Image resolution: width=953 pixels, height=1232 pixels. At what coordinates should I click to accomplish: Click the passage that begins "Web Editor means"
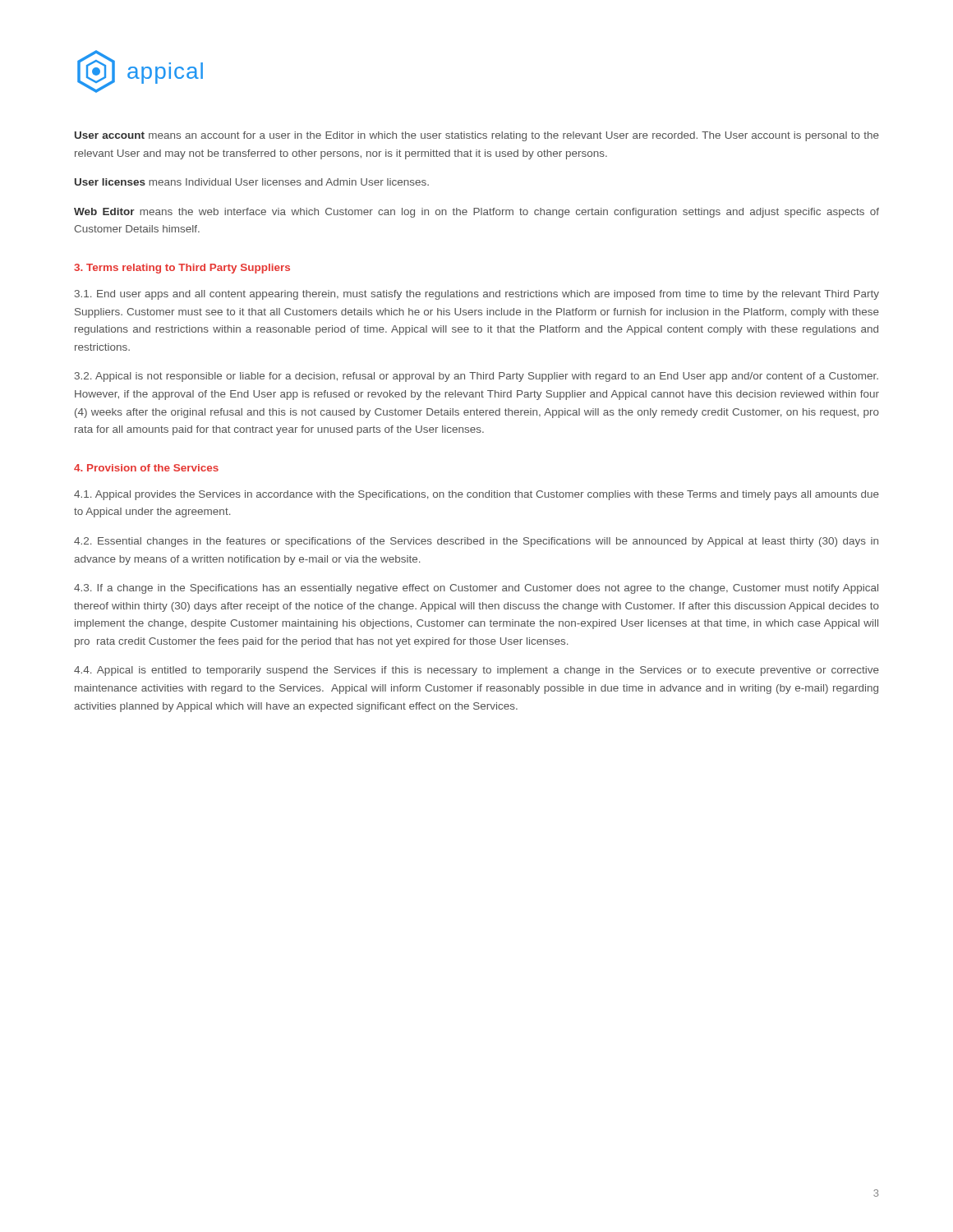pos(476,220)
